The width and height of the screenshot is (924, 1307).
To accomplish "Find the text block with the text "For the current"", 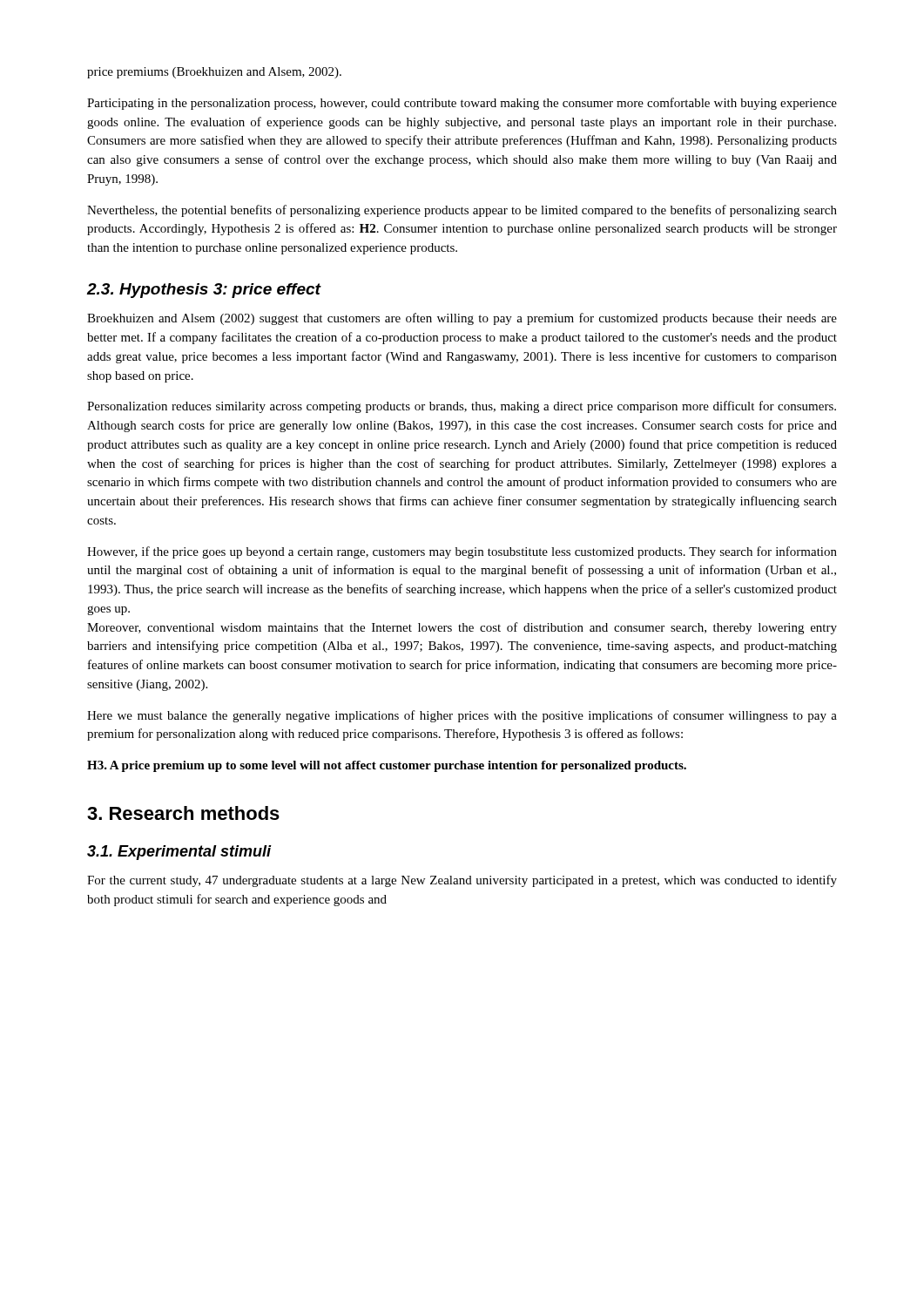I will click(462, 889).
